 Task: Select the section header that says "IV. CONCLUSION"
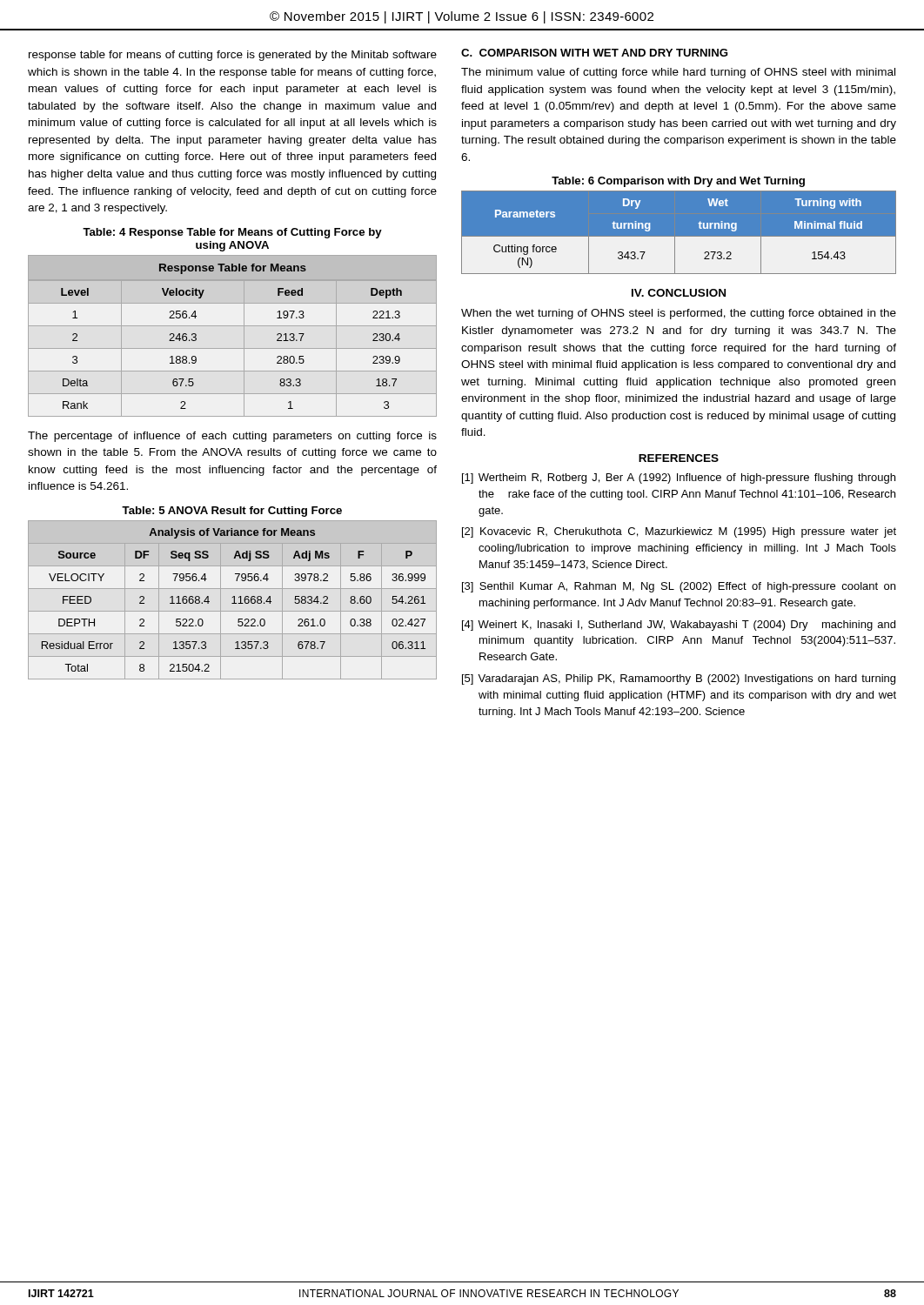[679, 293]
